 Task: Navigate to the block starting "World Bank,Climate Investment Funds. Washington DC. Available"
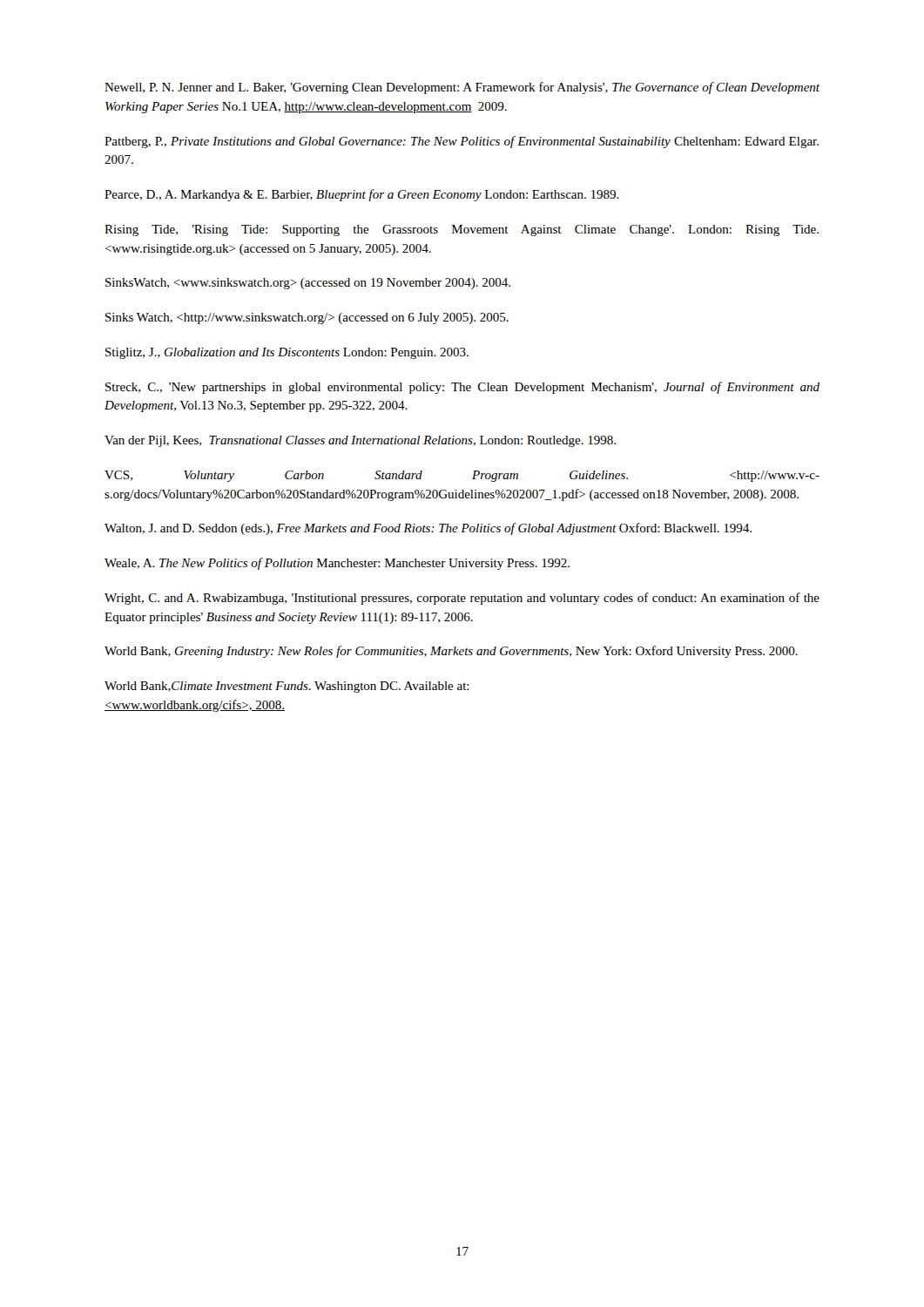pos(287,695)
